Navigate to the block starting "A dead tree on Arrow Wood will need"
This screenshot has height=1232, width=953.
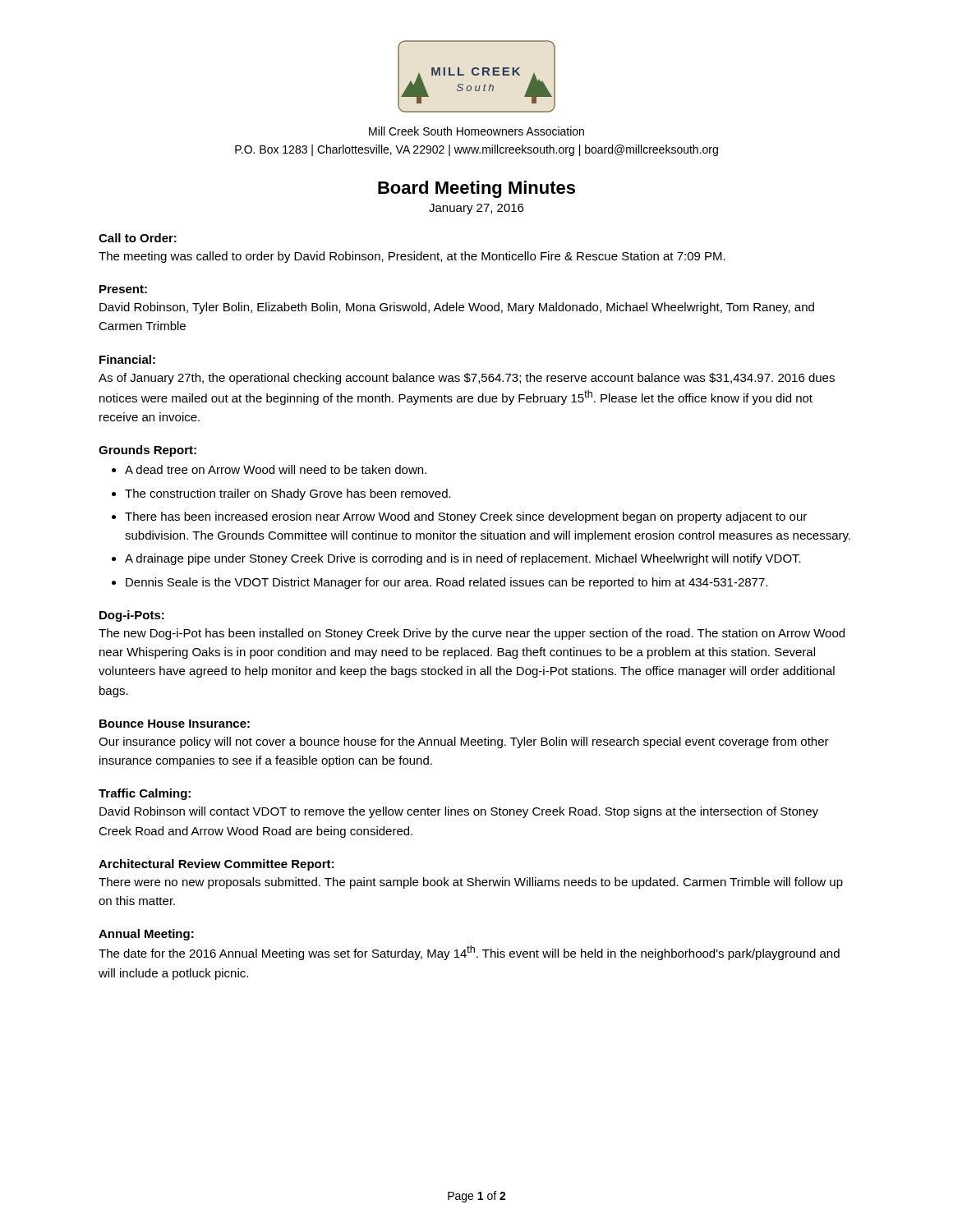pos(276,470)
